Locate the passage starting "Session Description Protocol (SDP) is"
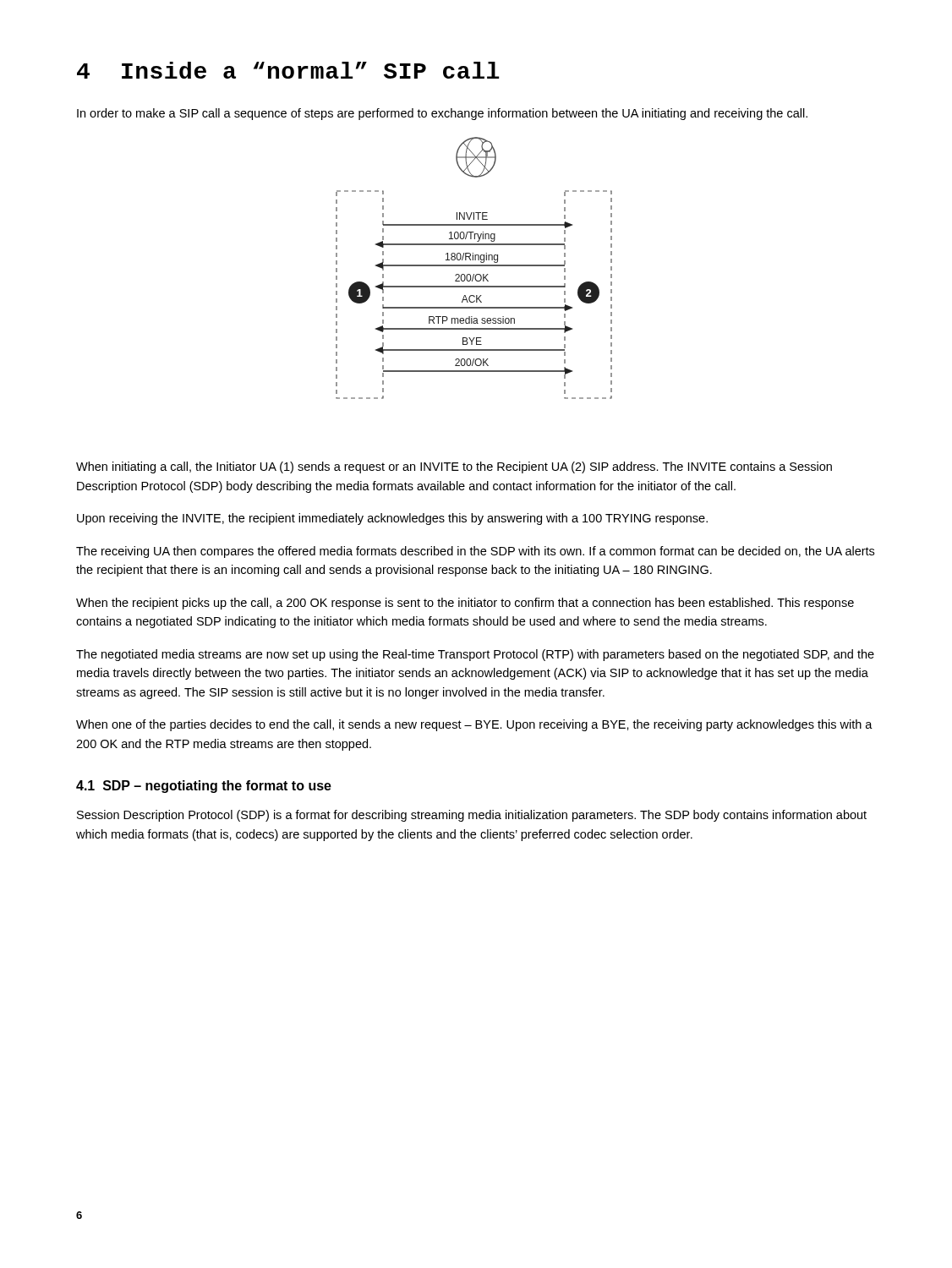Viewport: 952px width, 1268px height. pos(471,824)
